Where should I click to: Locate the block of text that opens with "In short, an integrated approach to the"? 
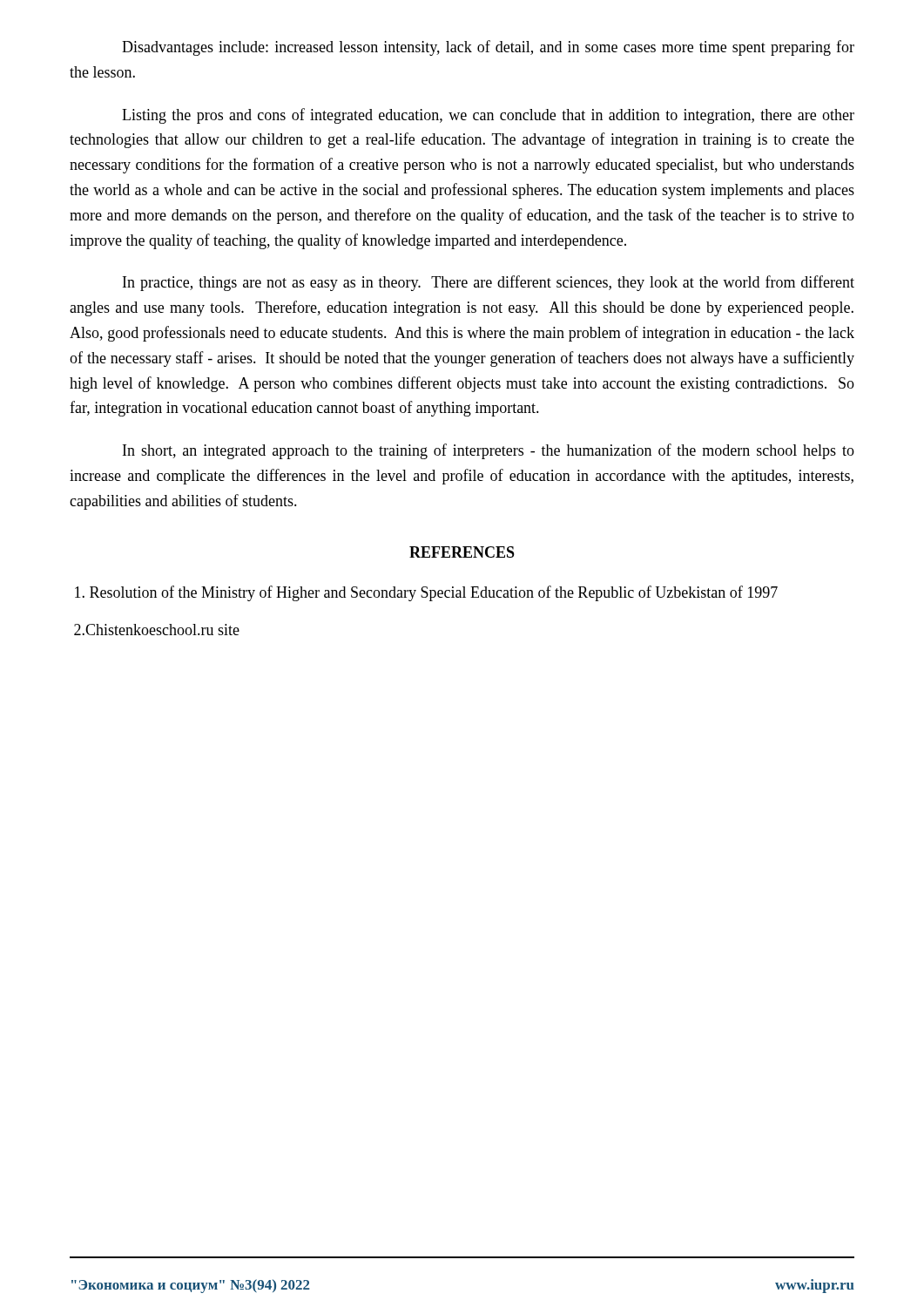462,476
